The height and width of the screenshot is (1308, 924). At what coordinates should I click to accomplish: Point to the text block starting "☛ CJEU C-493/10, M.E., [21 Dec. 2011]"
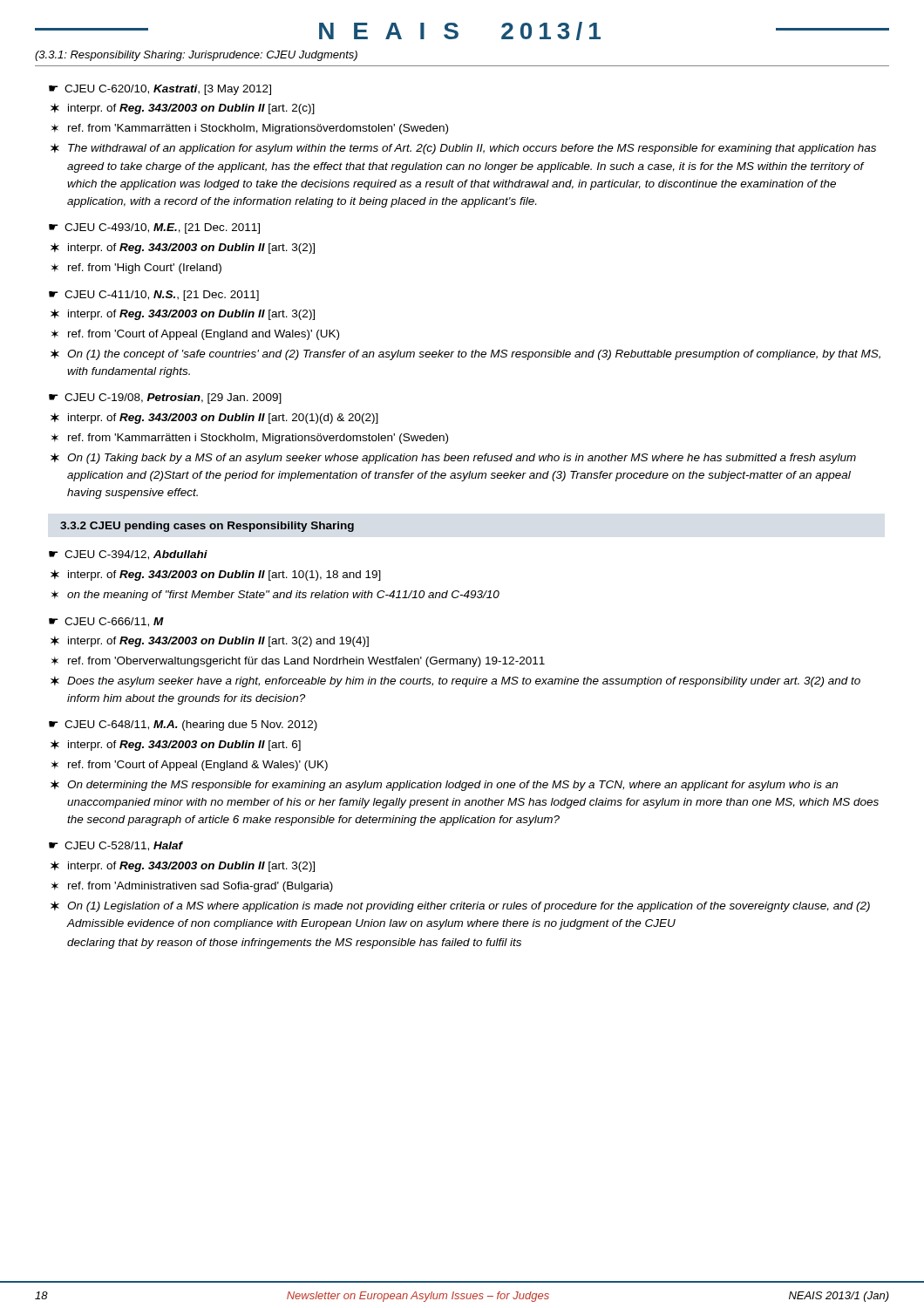tap(154, 228)
